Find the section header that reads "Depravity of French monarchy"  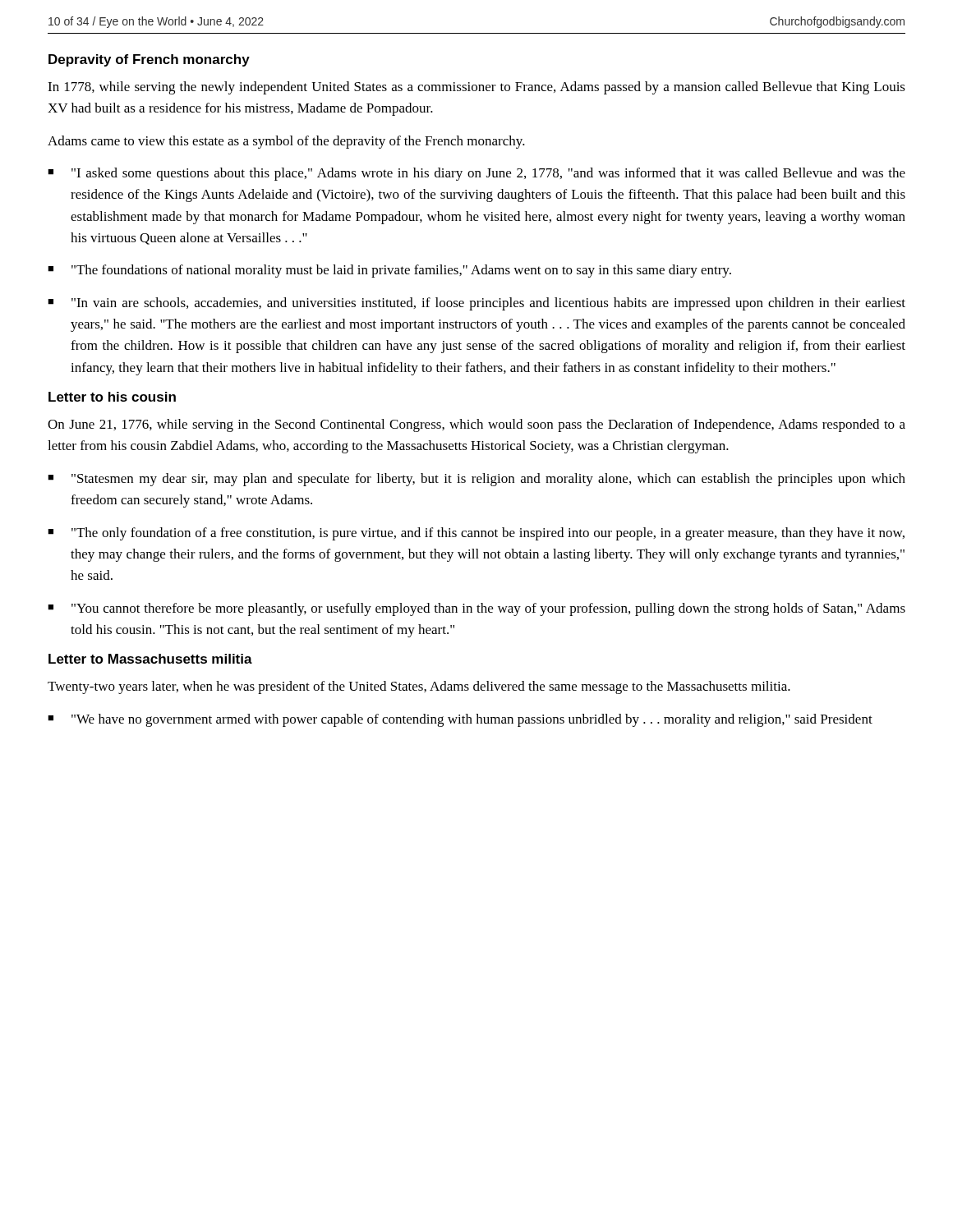(x=149, y=60)
